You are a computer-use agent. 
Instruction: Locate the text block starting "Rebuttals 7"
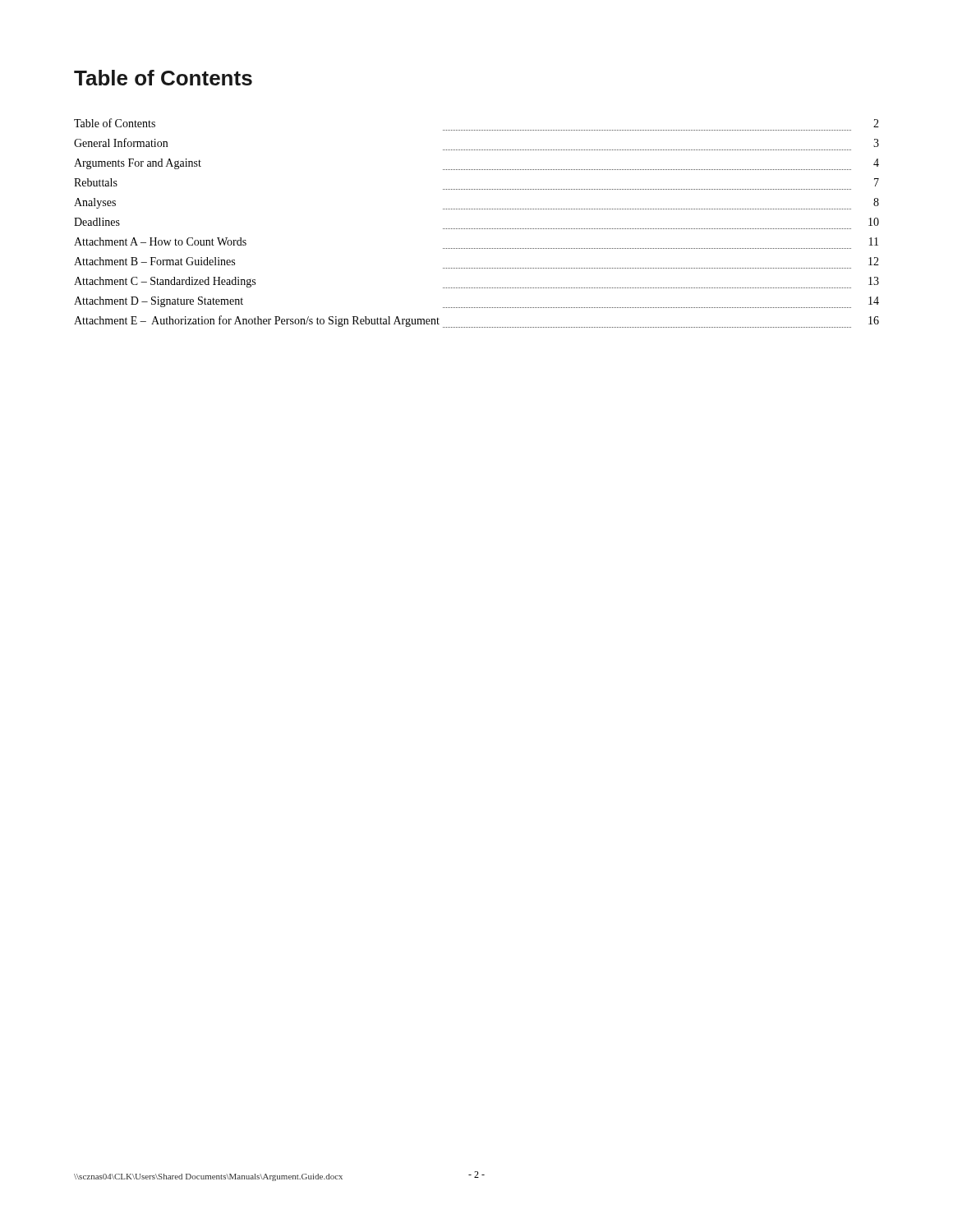pos(476,183)
